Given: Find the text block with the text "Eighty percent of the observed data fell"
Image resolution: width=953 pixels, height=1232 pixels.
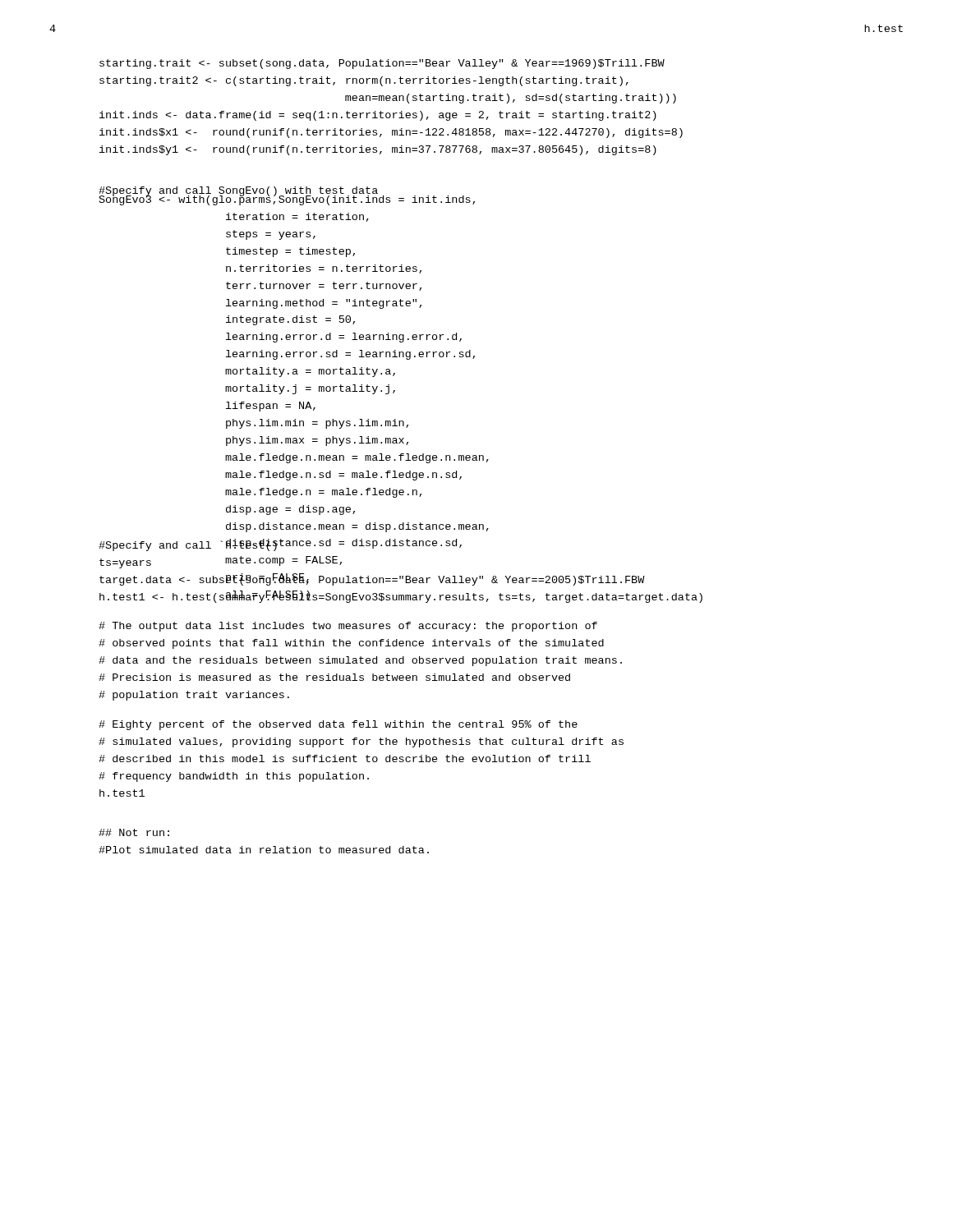Looking at the screenshot, I should pyautogui.click(x=361, y=759).
